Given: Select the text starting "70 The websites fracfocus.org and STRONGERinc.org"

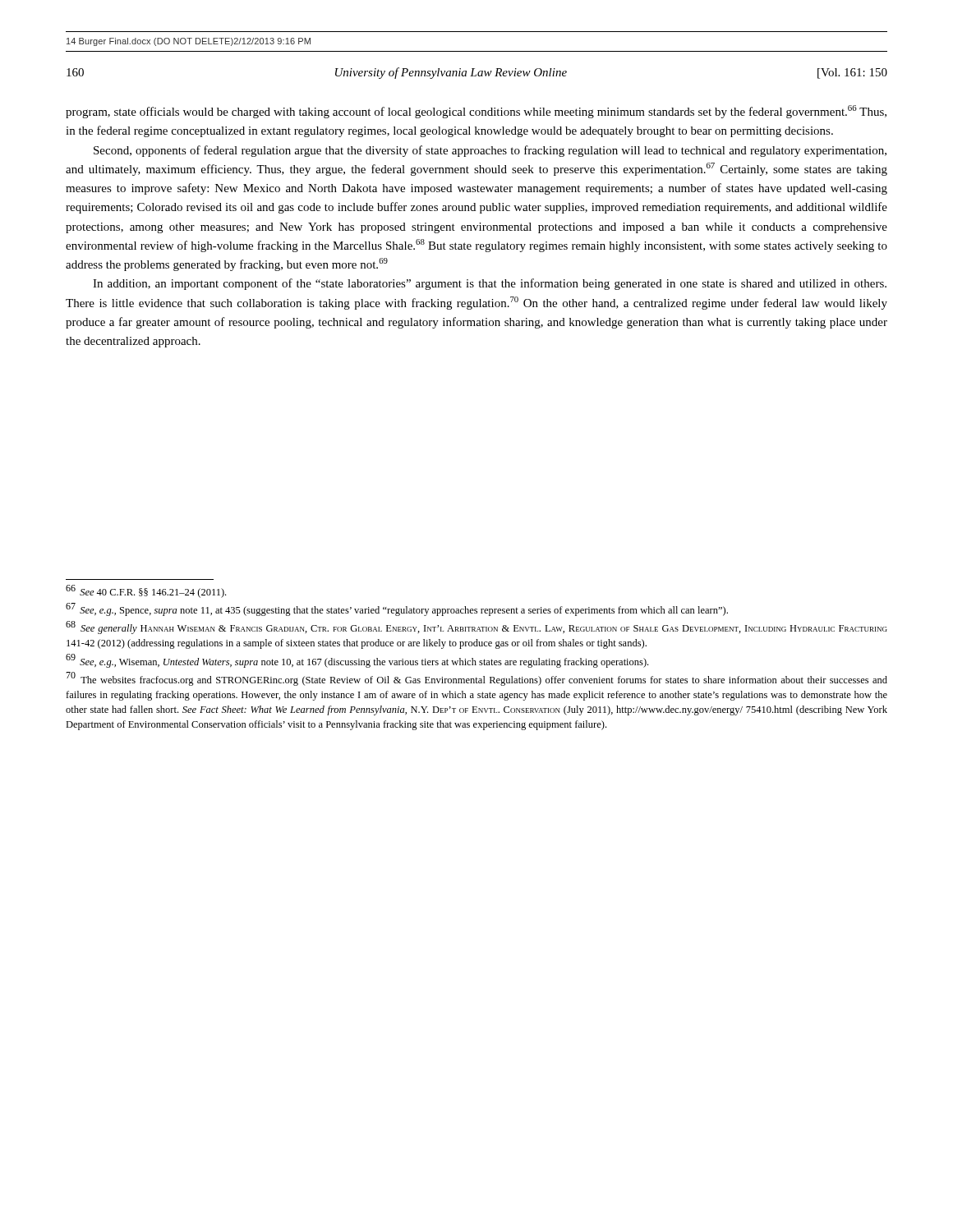Looking at the screenshot, I should tap(476, 701).
